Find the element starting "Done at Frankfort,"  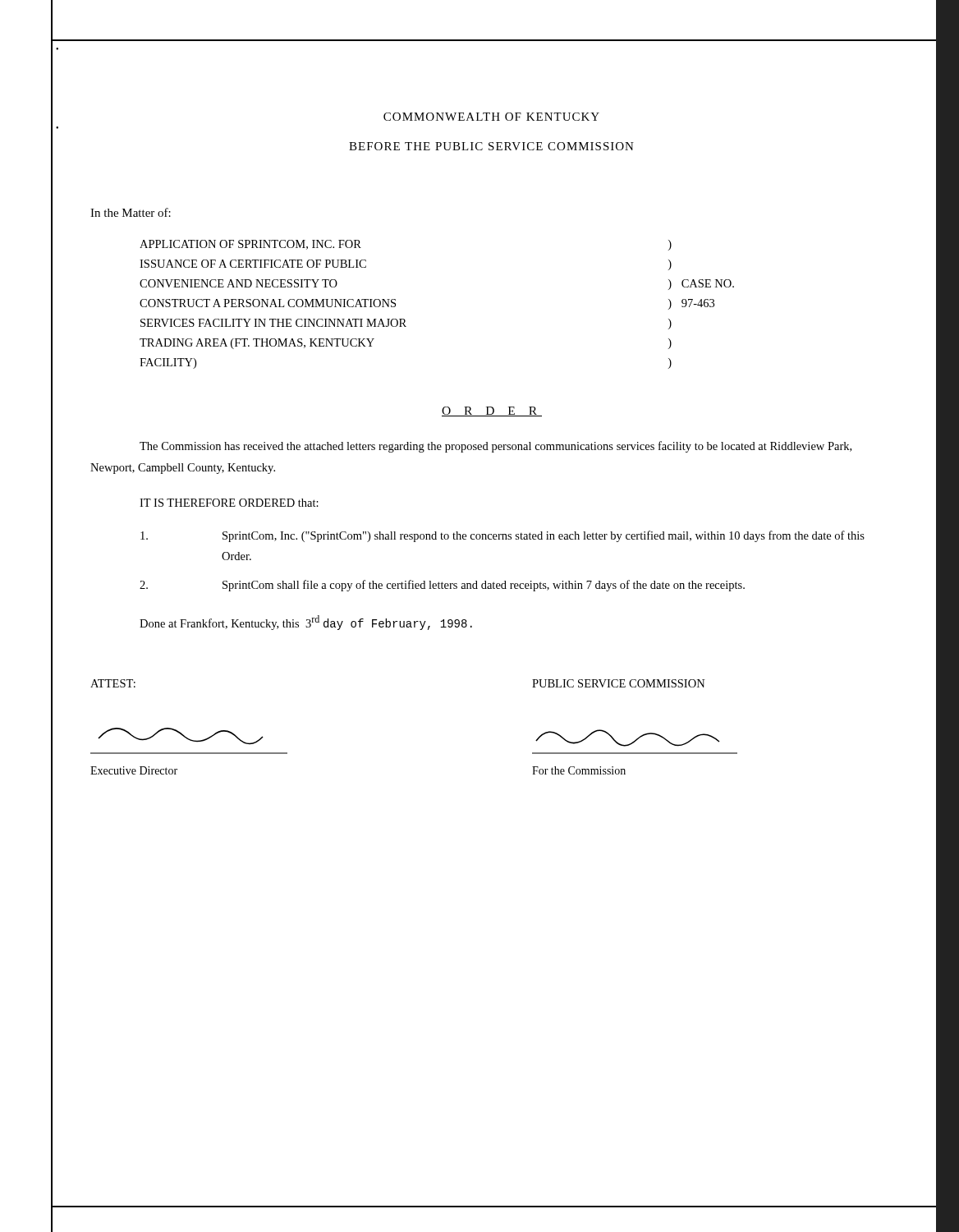pyautogui.click(x=307, y=622)
